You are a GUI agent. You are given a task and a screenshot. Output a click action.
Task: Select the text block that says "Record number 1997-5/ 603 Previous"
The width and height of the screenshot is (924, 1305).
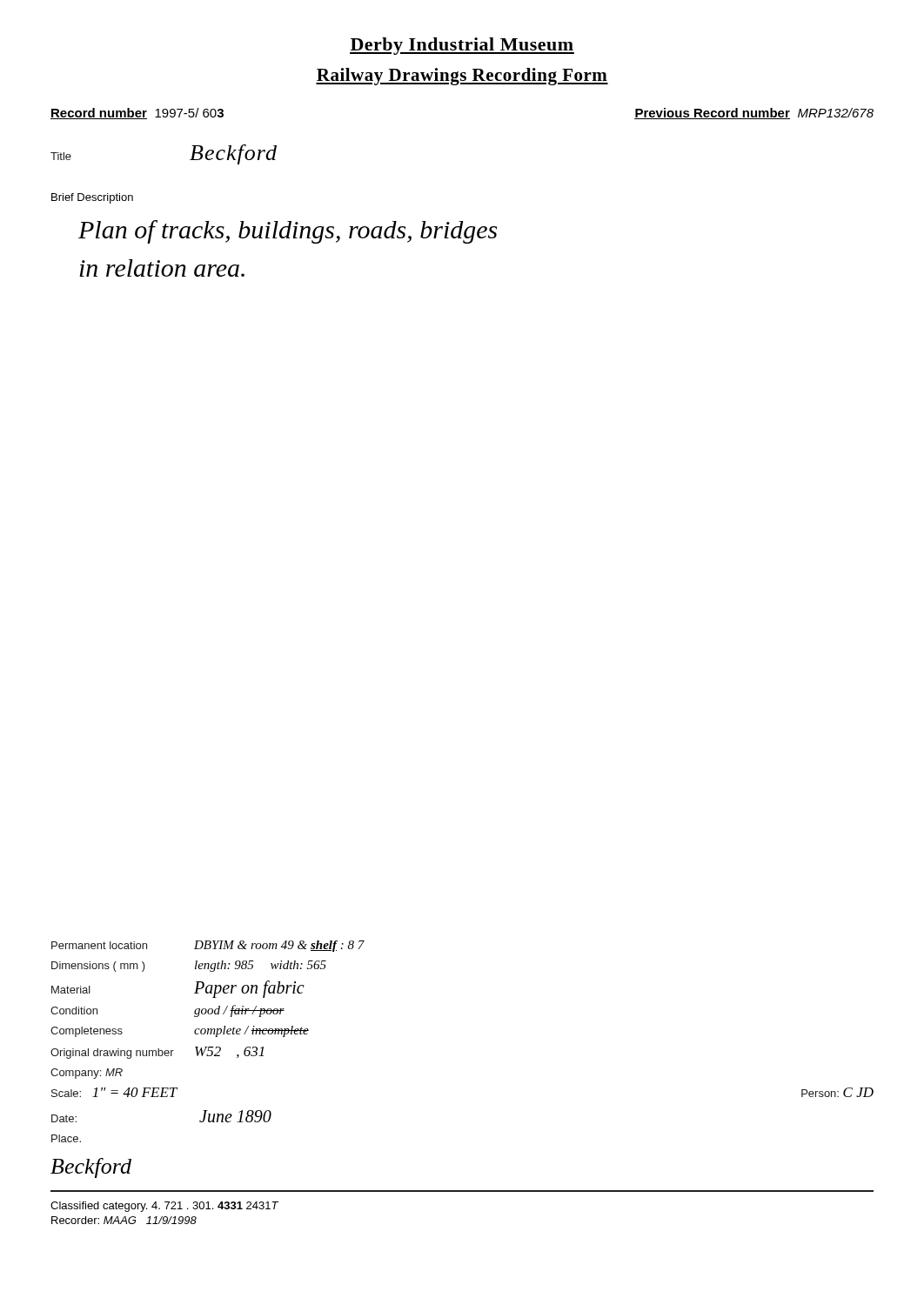[158, 114]
